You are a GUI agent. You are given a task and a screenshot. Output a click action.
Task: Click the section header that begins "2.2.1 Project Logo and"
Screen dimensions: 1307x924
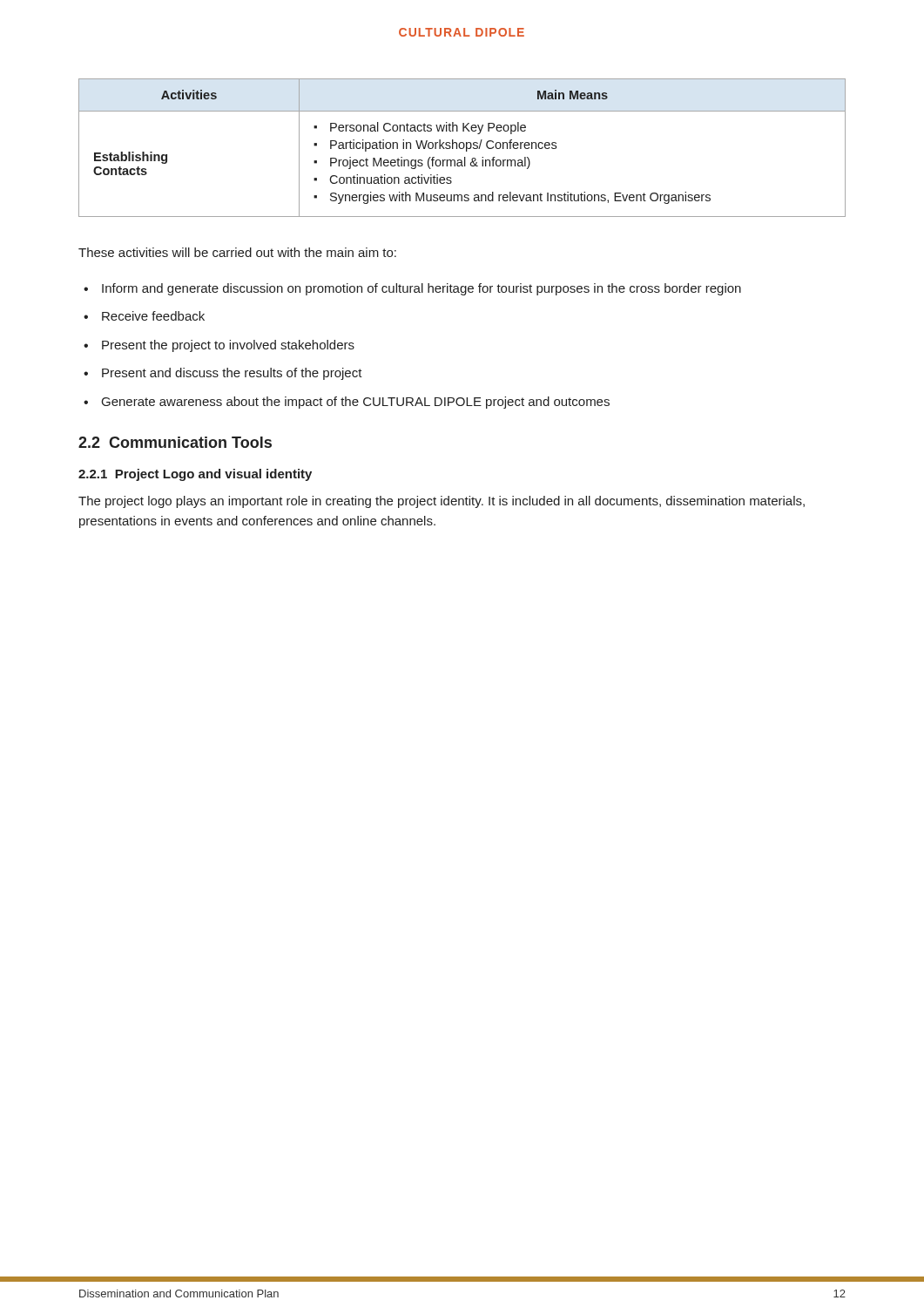[x=195, y=474]
